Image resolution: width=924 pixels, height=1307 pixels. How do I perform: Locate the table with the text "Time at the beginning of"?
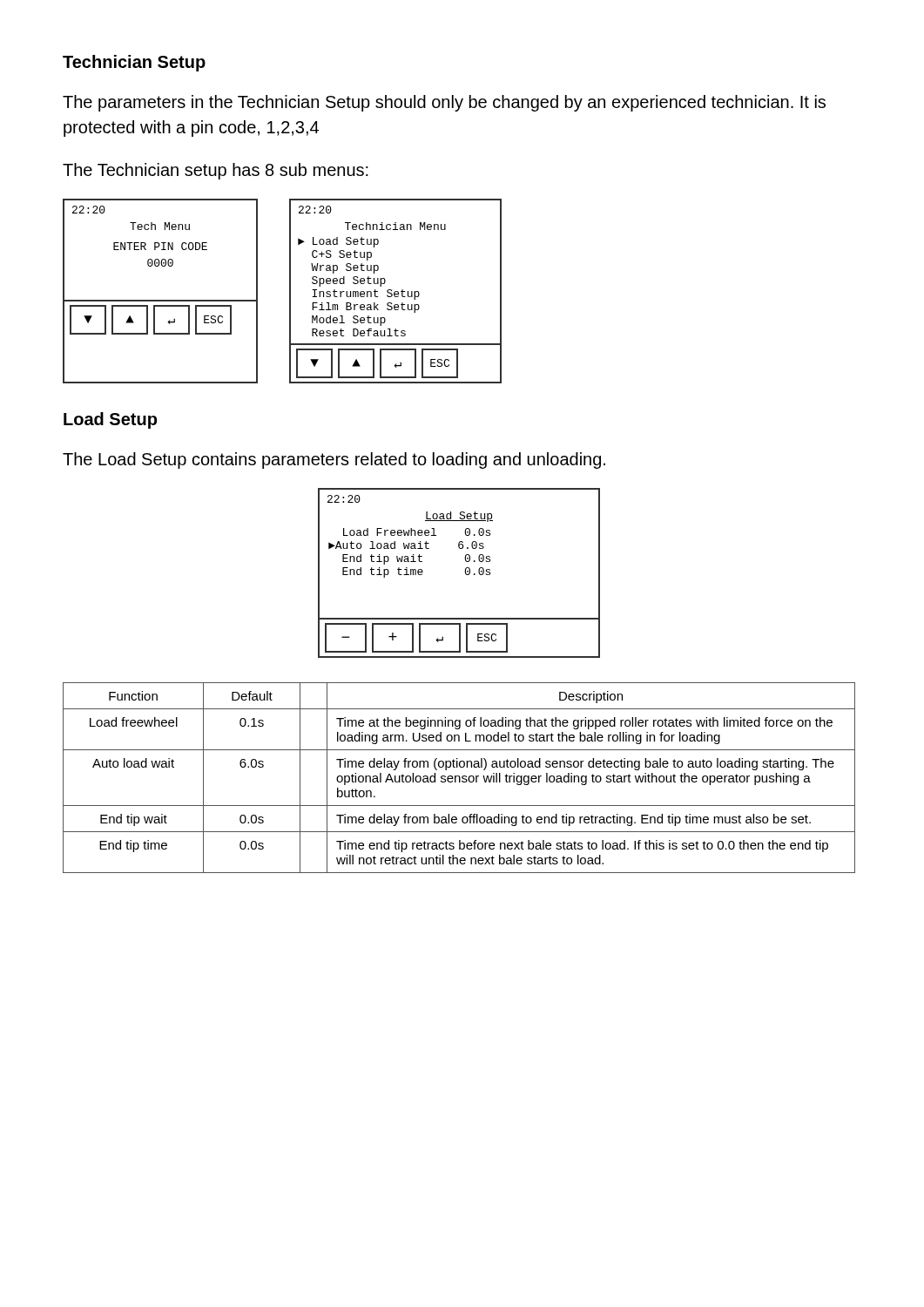tap(459, 778)
